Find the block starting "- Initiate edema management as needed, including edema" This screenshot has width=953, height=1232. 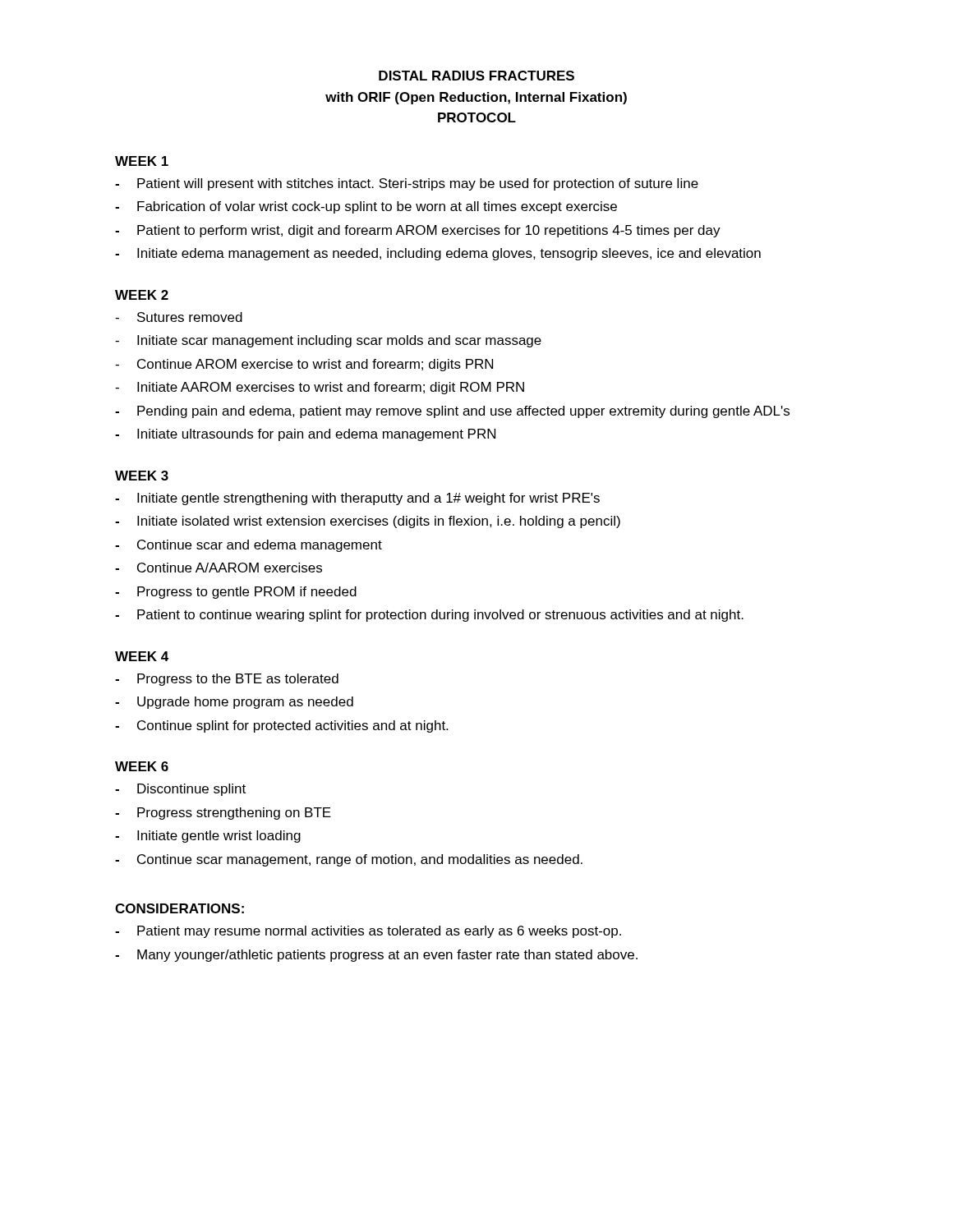pyautogui.click(x=476, y=254)
